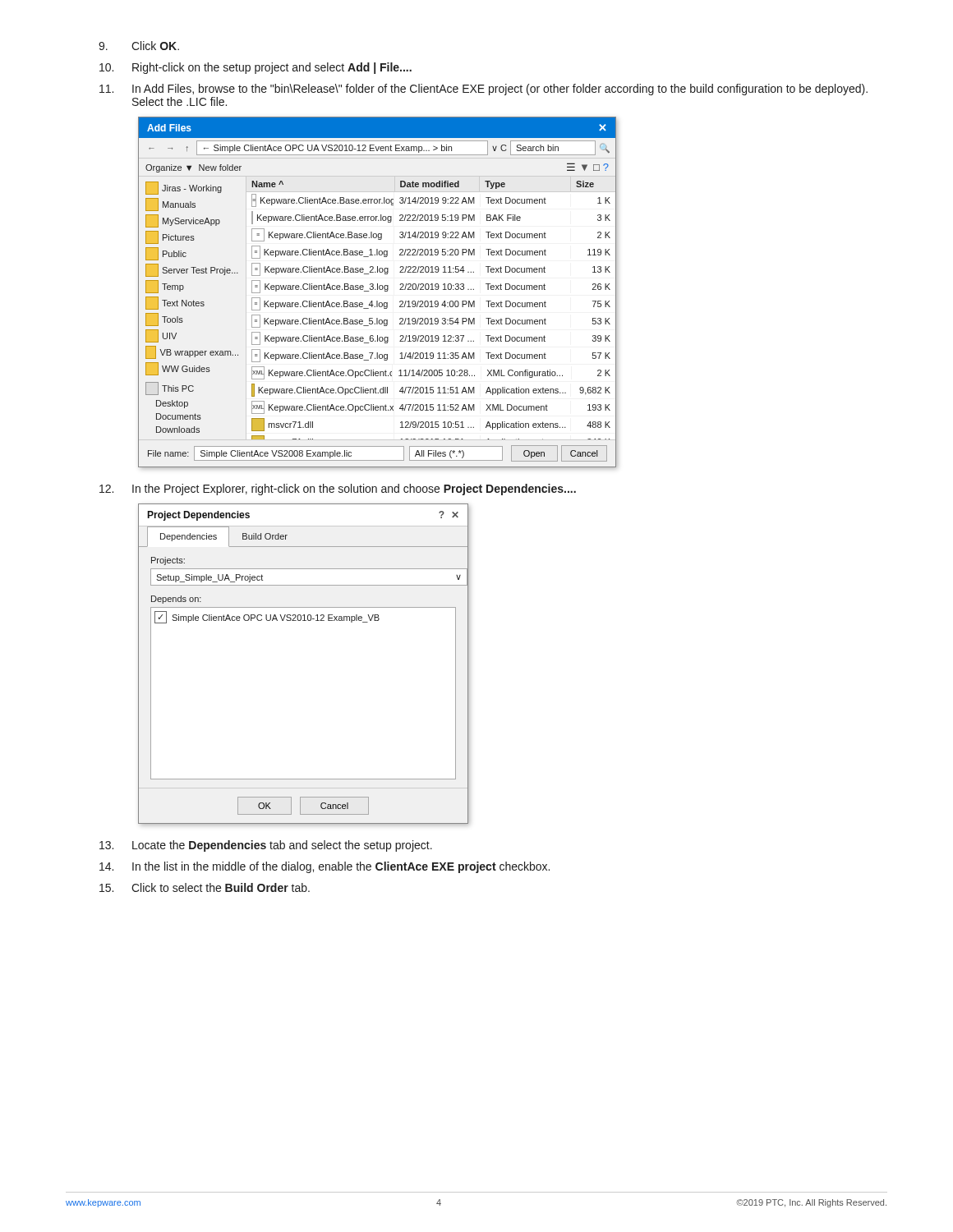Where does it say "15. Click to select the Build Order tab."?
The height and width of the screenshot is (1232, 953).
[205, 888]
